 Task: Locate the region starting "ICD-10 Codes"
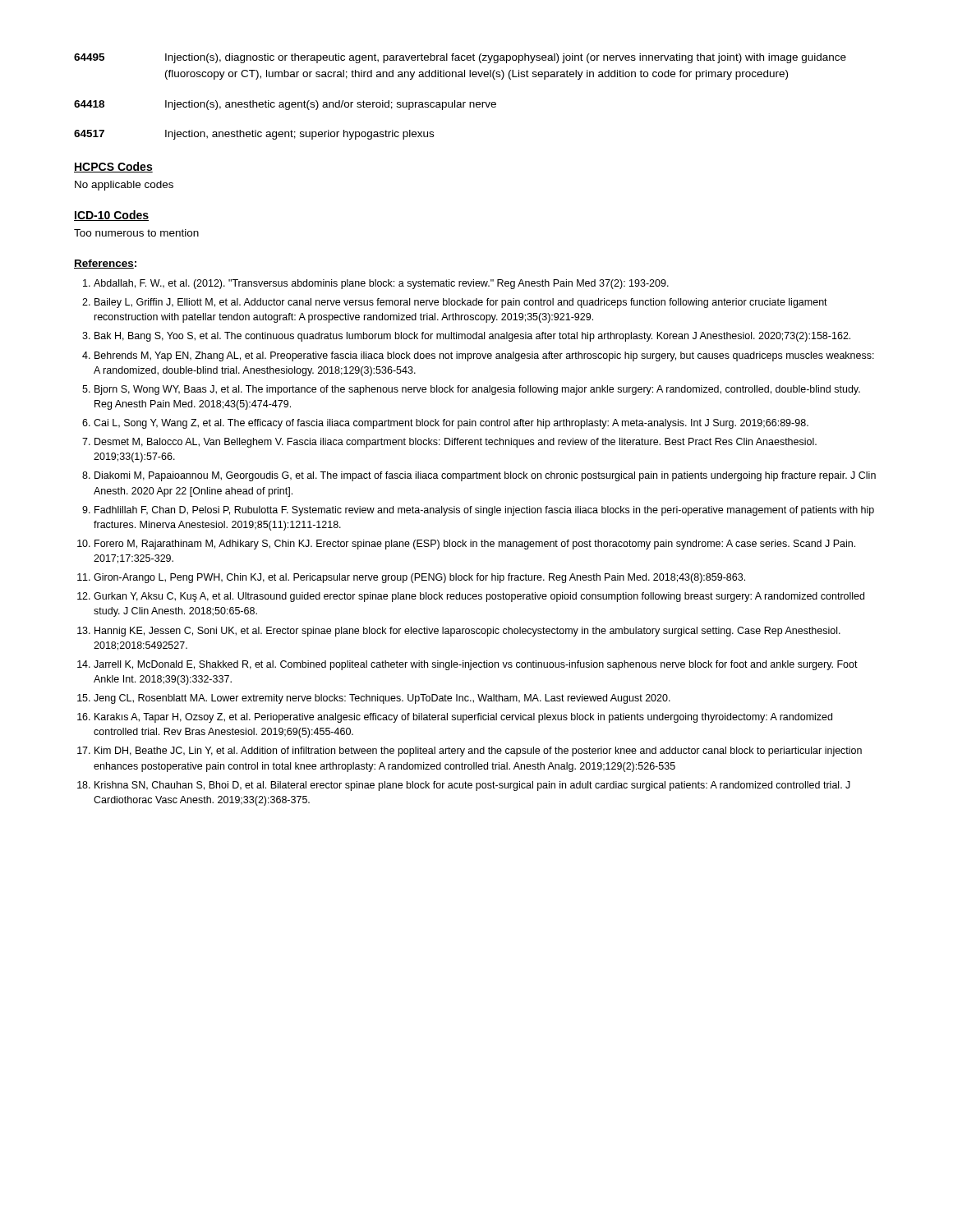coord(111,215)
